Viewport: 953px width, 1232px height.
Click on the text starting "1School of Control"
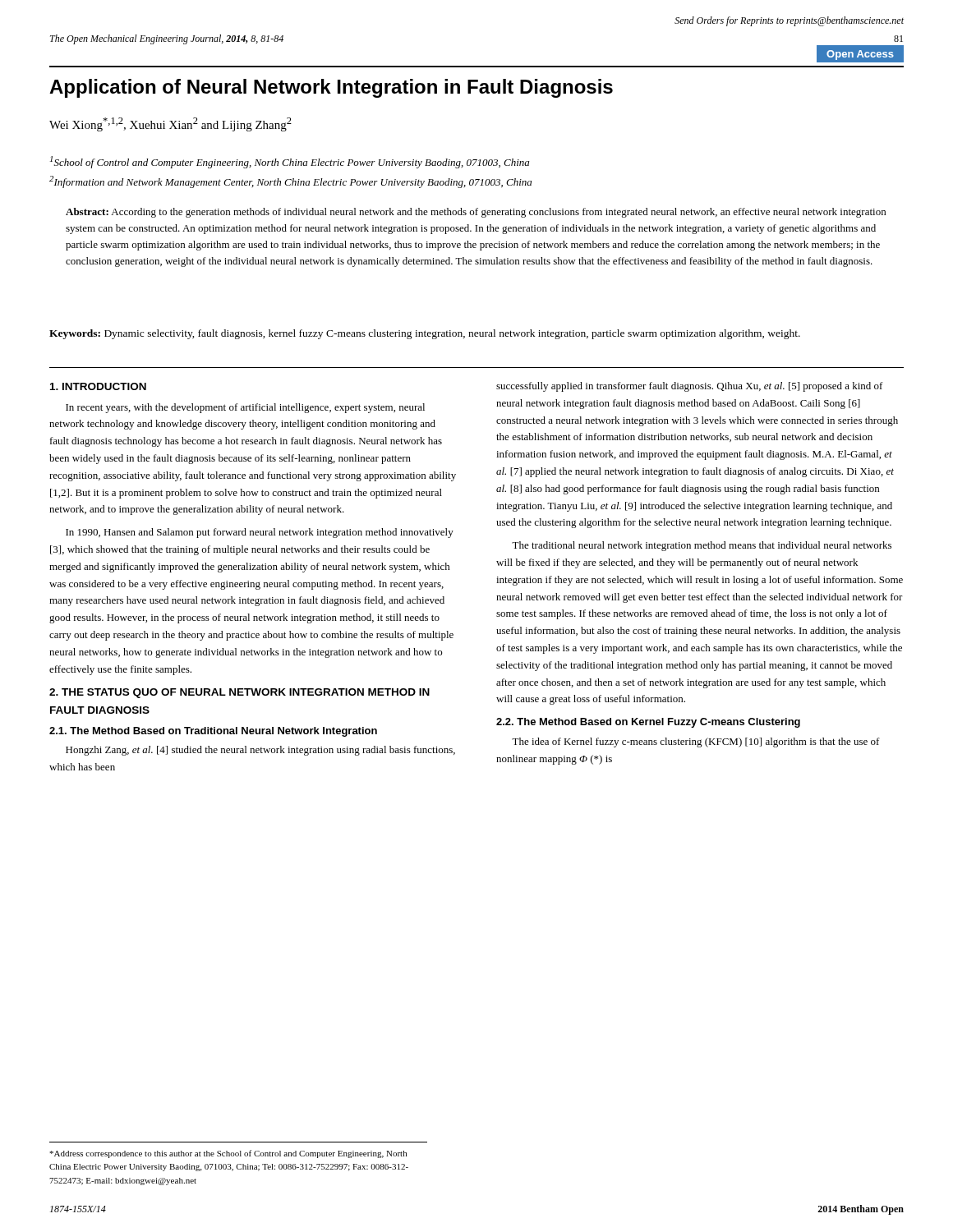coord(291,171)
